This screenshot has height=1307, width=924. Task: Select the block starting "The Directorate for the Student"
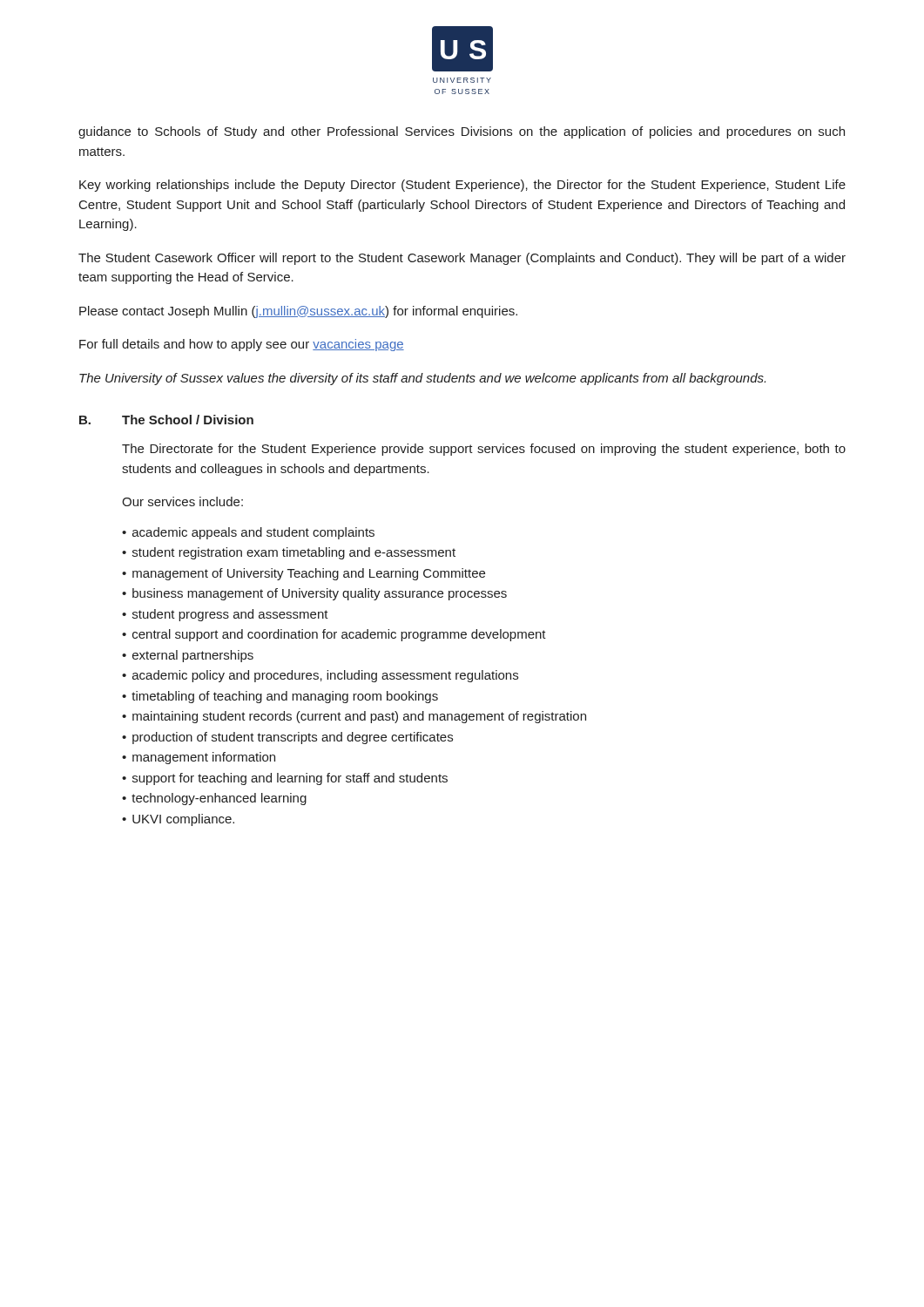click(484, 458)
